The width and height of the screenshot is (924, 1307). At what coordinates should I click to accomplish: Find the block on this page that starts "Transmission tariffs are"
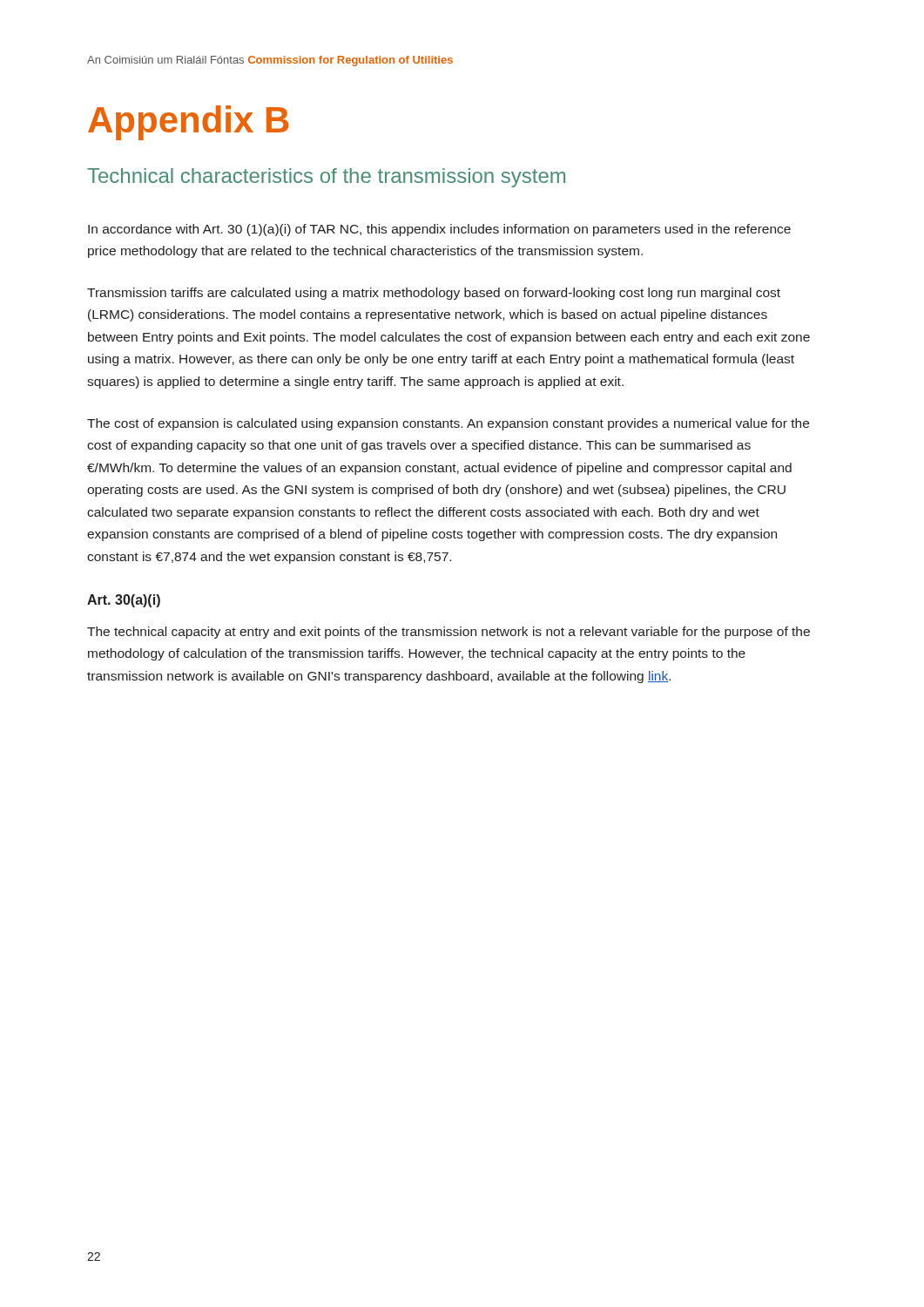coord(449,337)
